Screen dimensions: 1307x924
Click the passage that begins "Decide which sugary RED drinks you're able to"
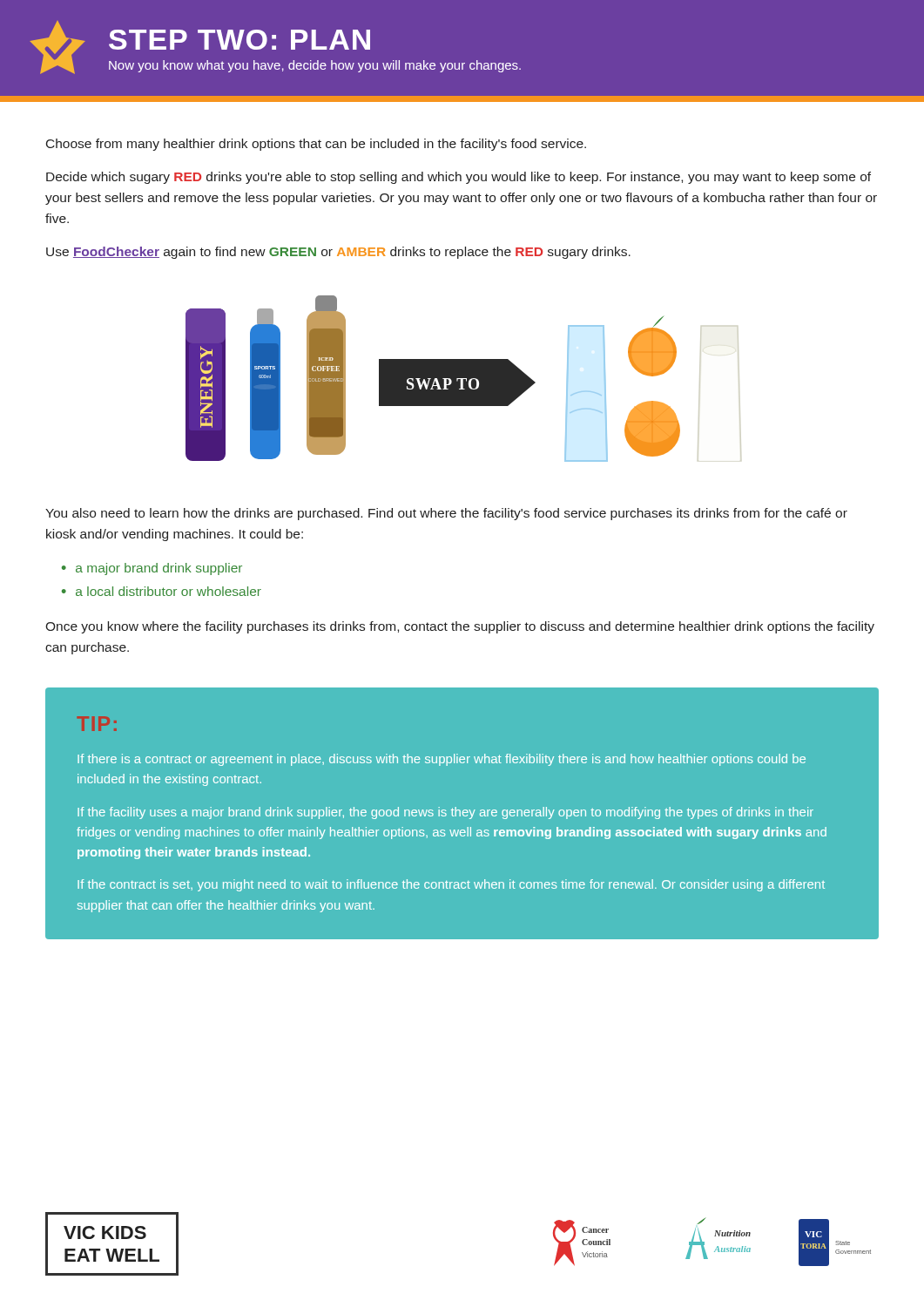click(x=461, y=197)
